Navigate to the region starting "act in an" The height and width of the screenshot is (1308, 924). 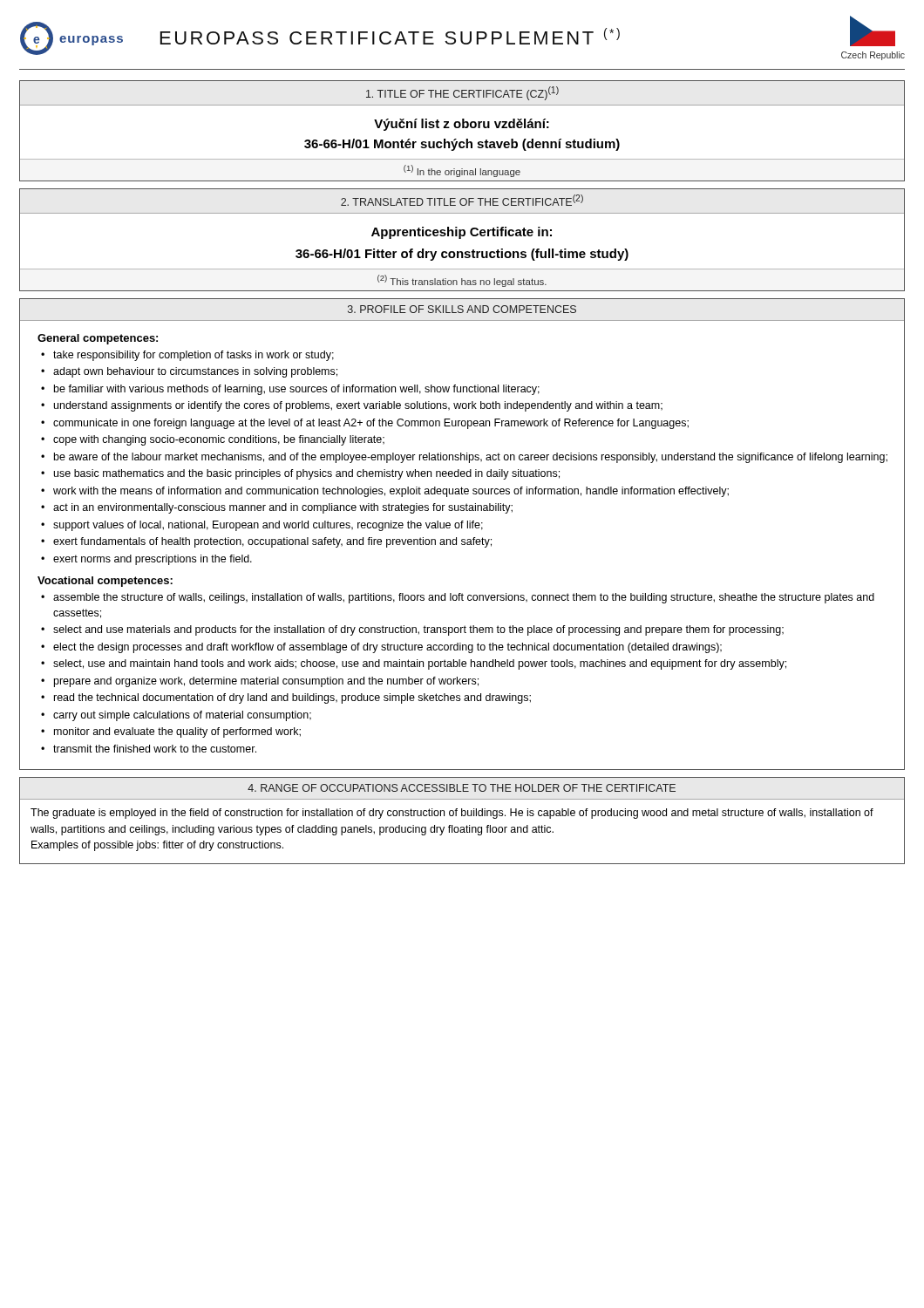(283, 508)
